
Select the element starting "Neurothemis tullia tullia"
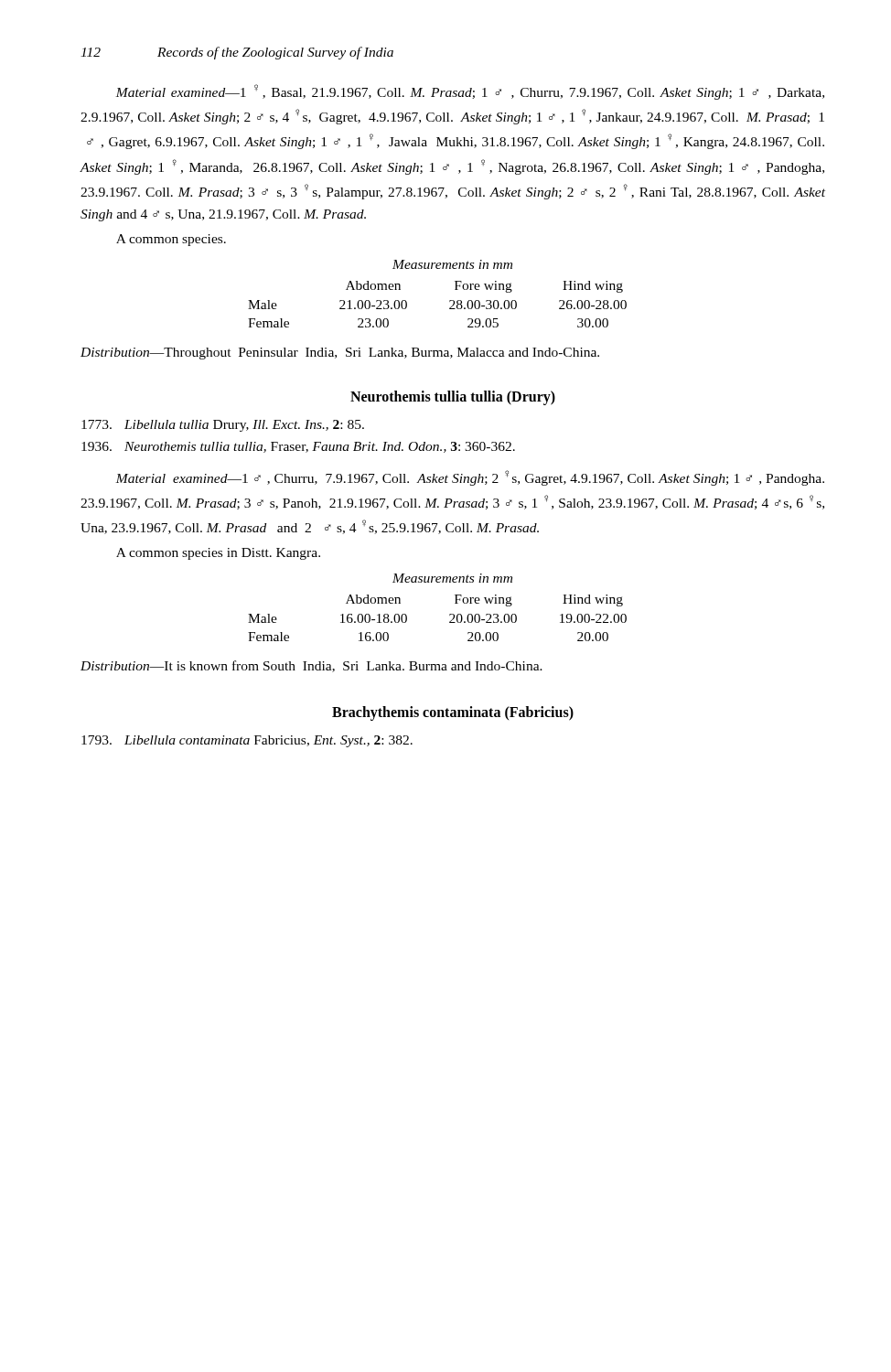point(453,396)
